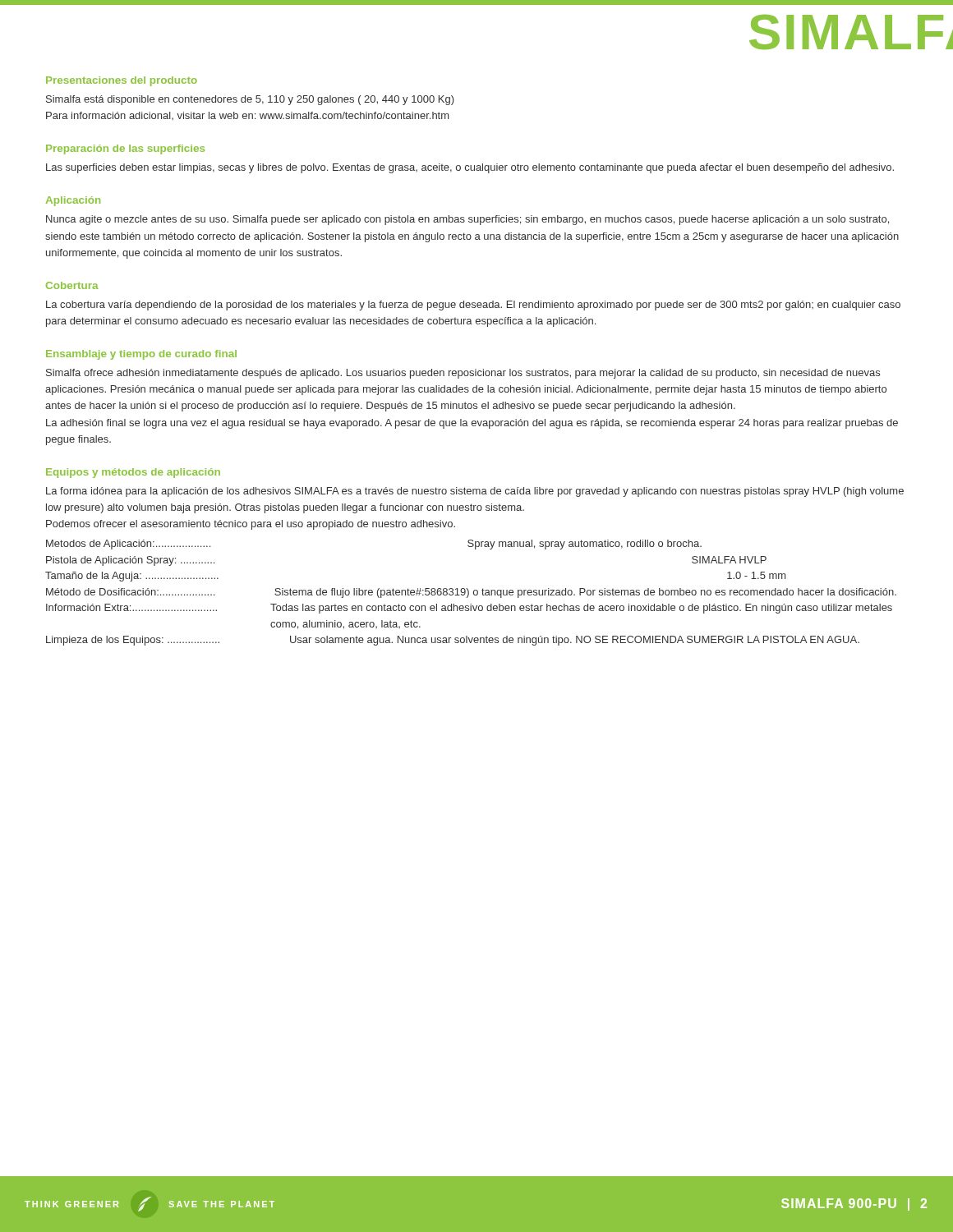953x1232 pixels.
Task: Find the list item that says "Limpieza de los"
Action: (476, 640)
